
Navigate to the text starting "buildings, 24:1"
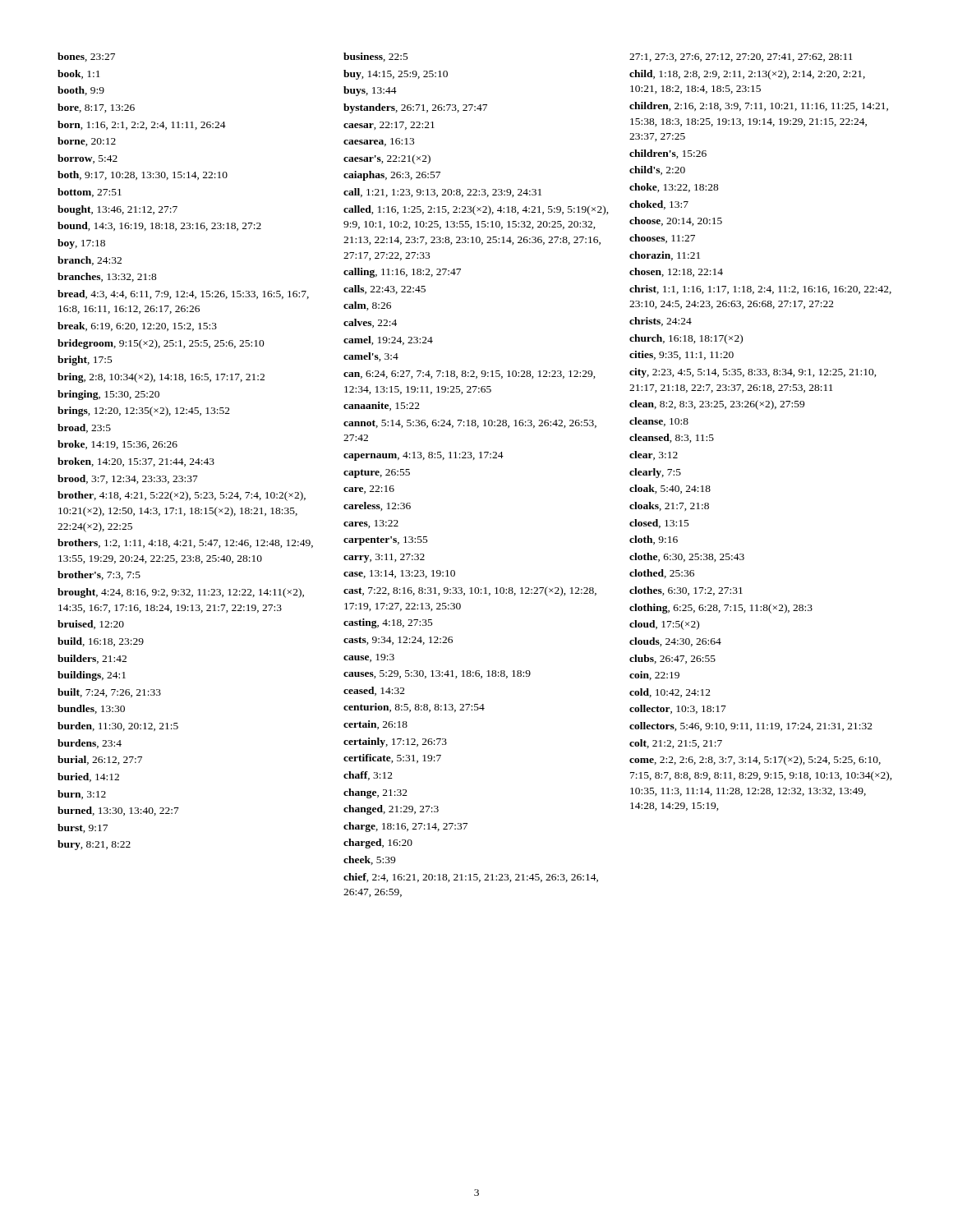coord(92,675)
